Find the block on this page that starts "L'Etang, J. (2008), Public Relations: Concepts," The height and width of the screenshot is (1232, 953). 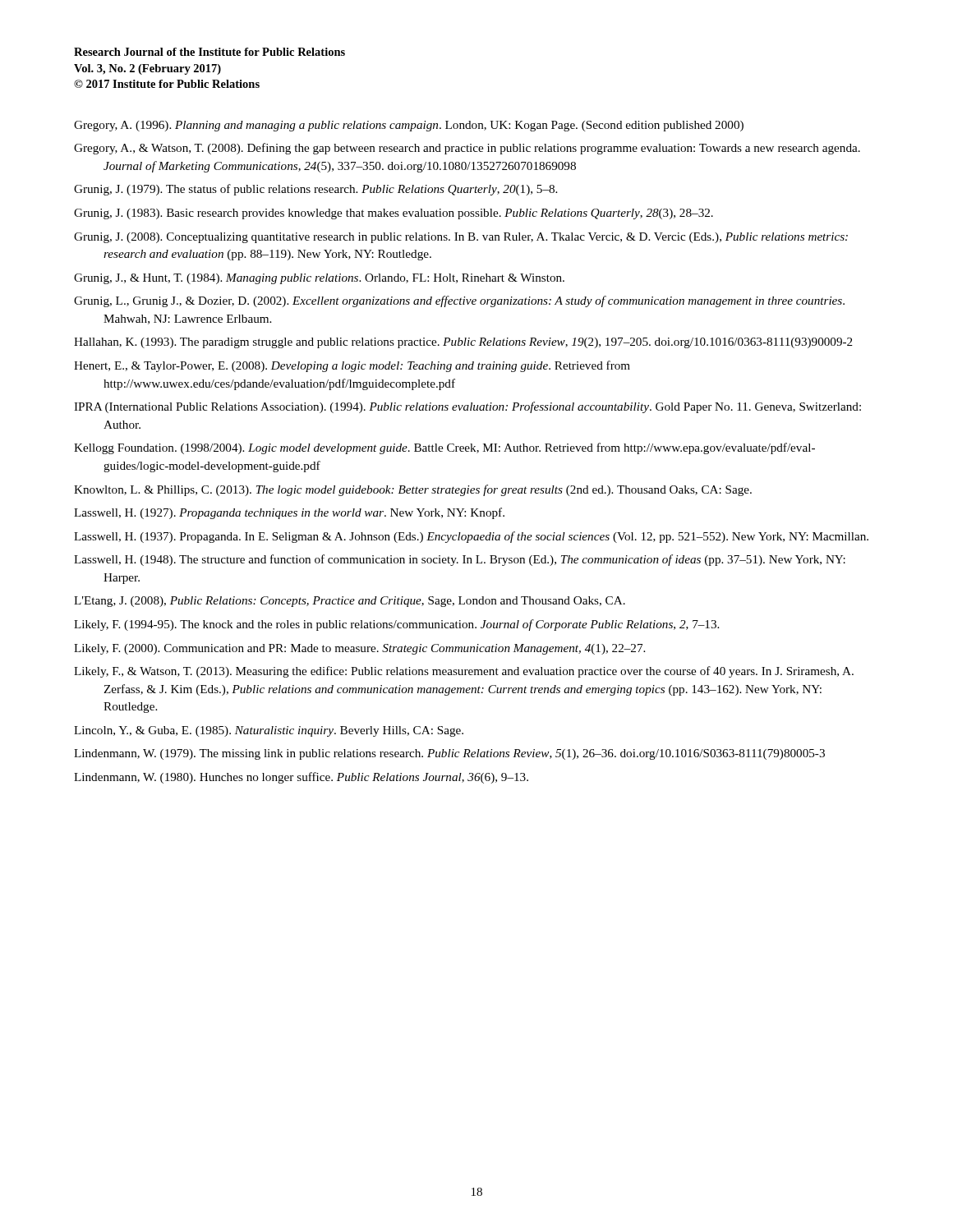click(x=350, y=600)
